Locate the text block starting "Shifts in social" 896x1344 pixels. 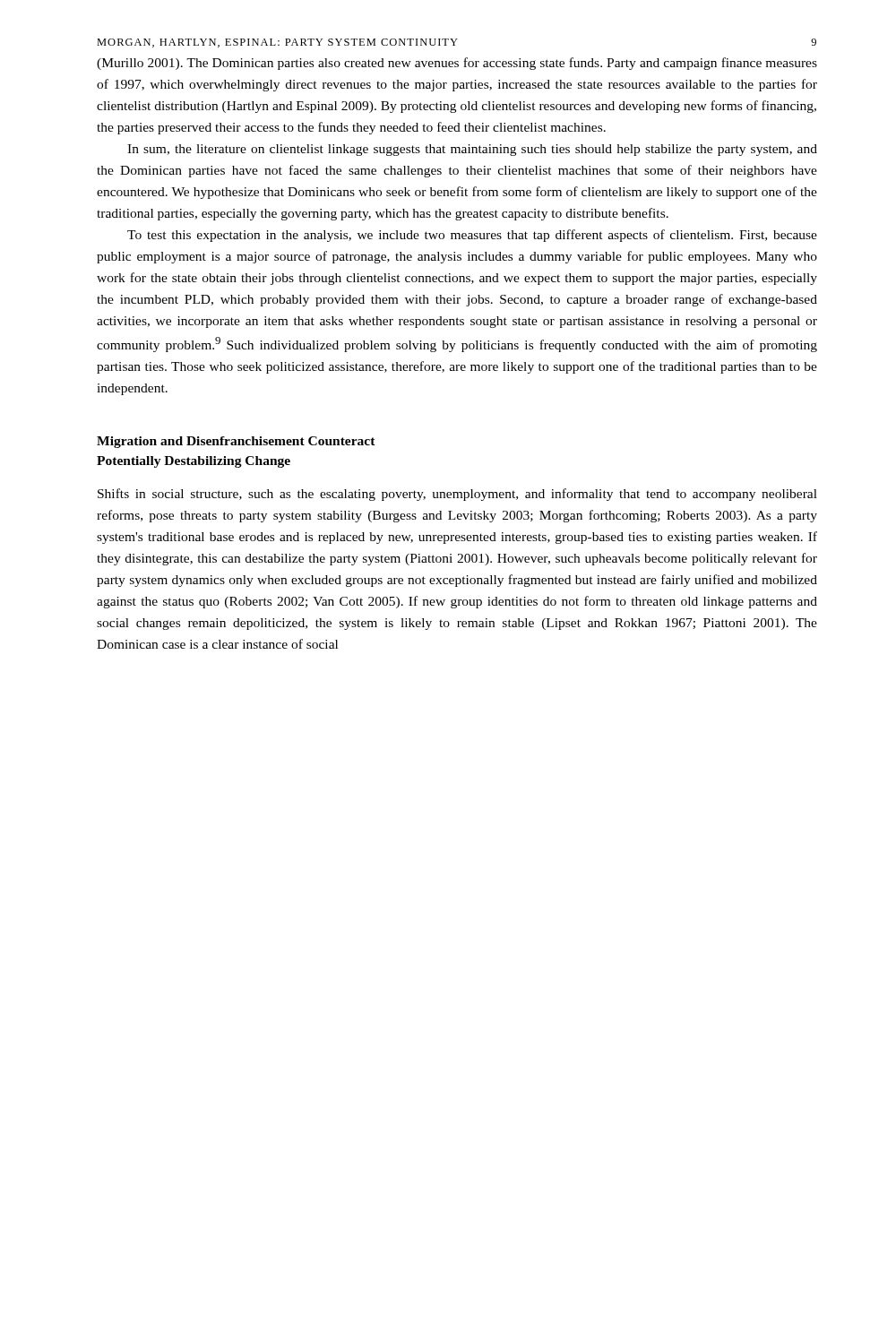coord(457,569)
